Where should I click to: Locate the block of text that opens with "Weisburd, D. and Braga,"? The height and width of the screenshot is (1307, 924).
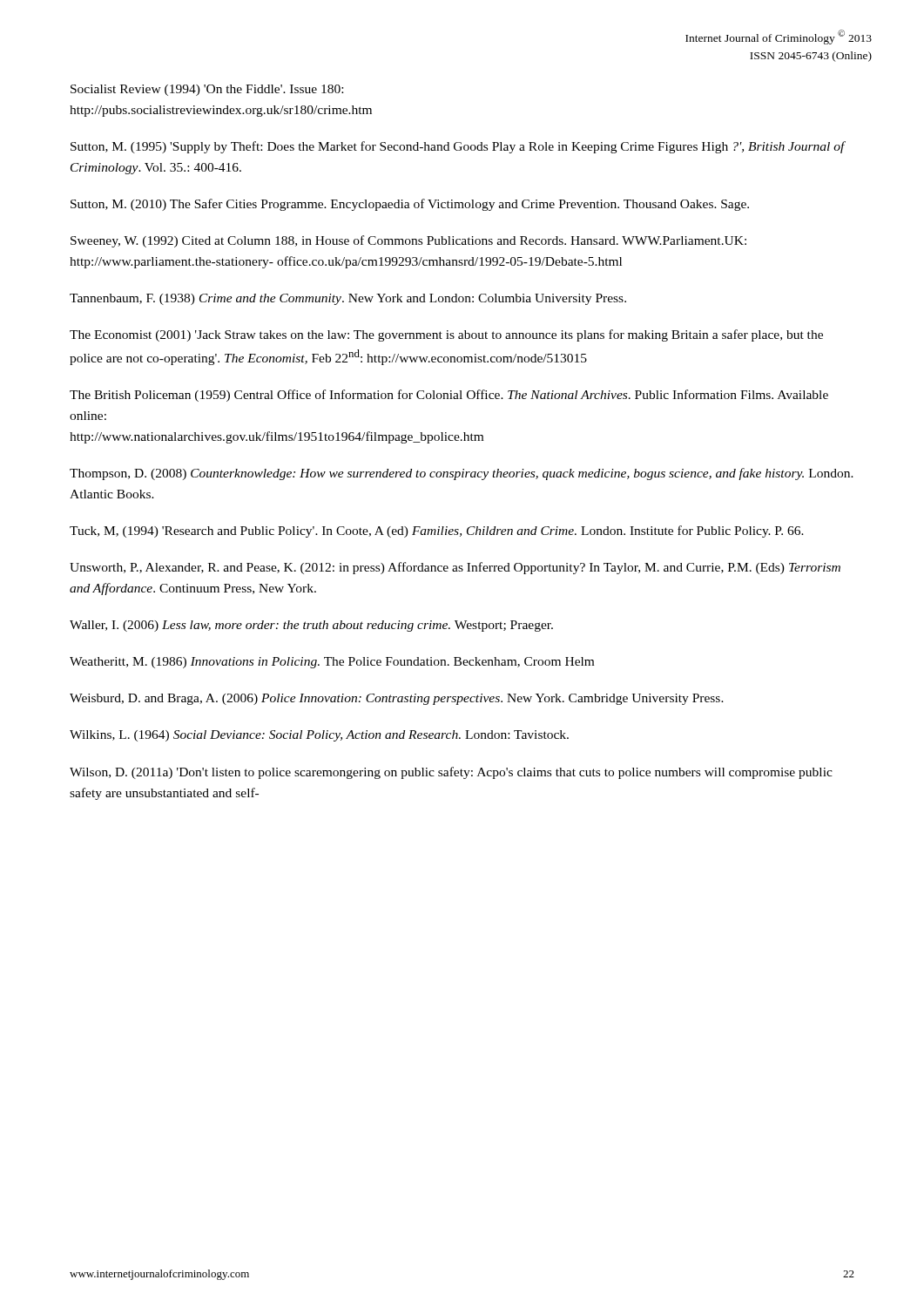pos(397,698)
